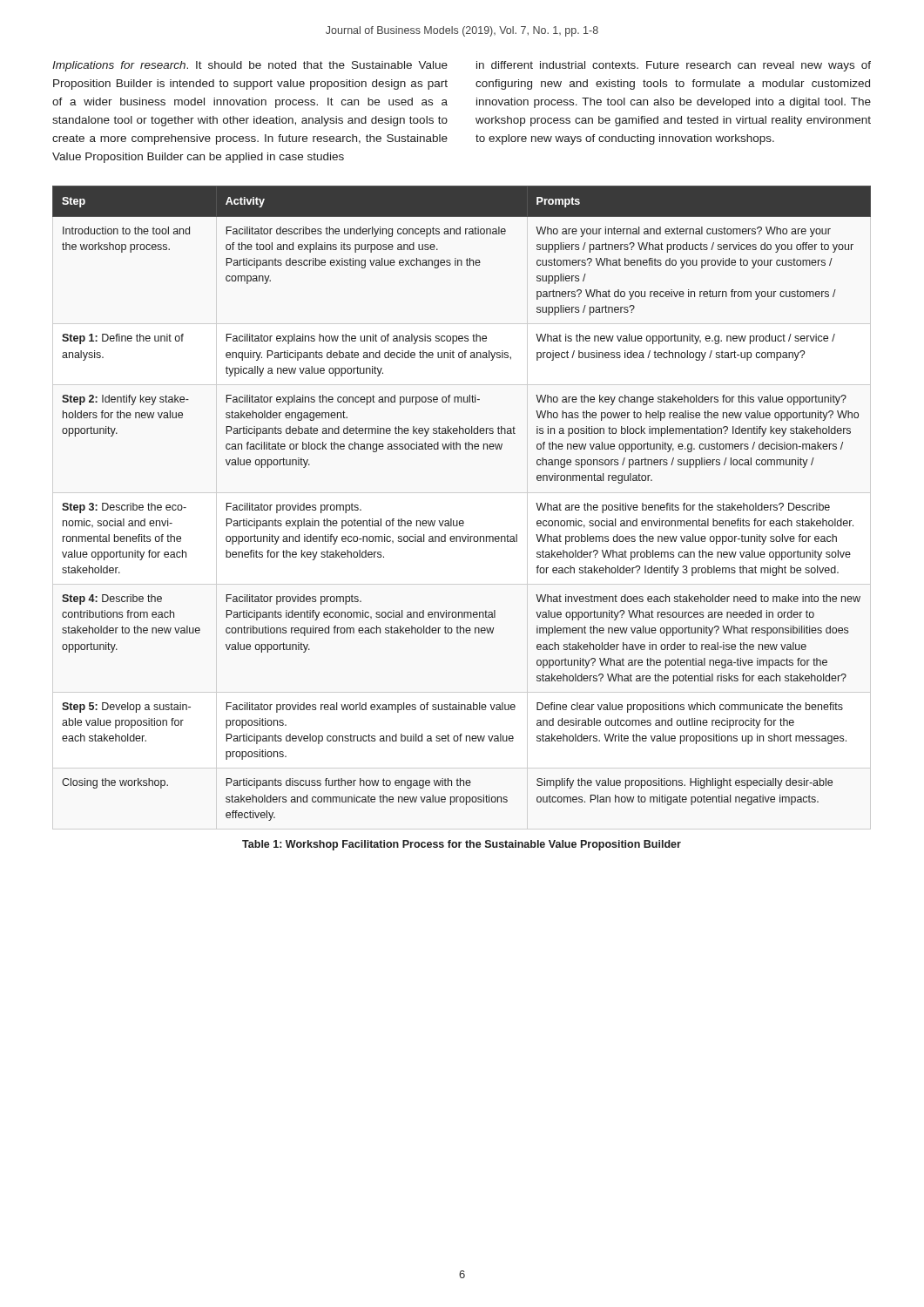Viewport: 924px width, 1307px height.
Task: Select the table that reads "Introduction to the tool and"
Action: pyautogui.click(x=462, y=507)
